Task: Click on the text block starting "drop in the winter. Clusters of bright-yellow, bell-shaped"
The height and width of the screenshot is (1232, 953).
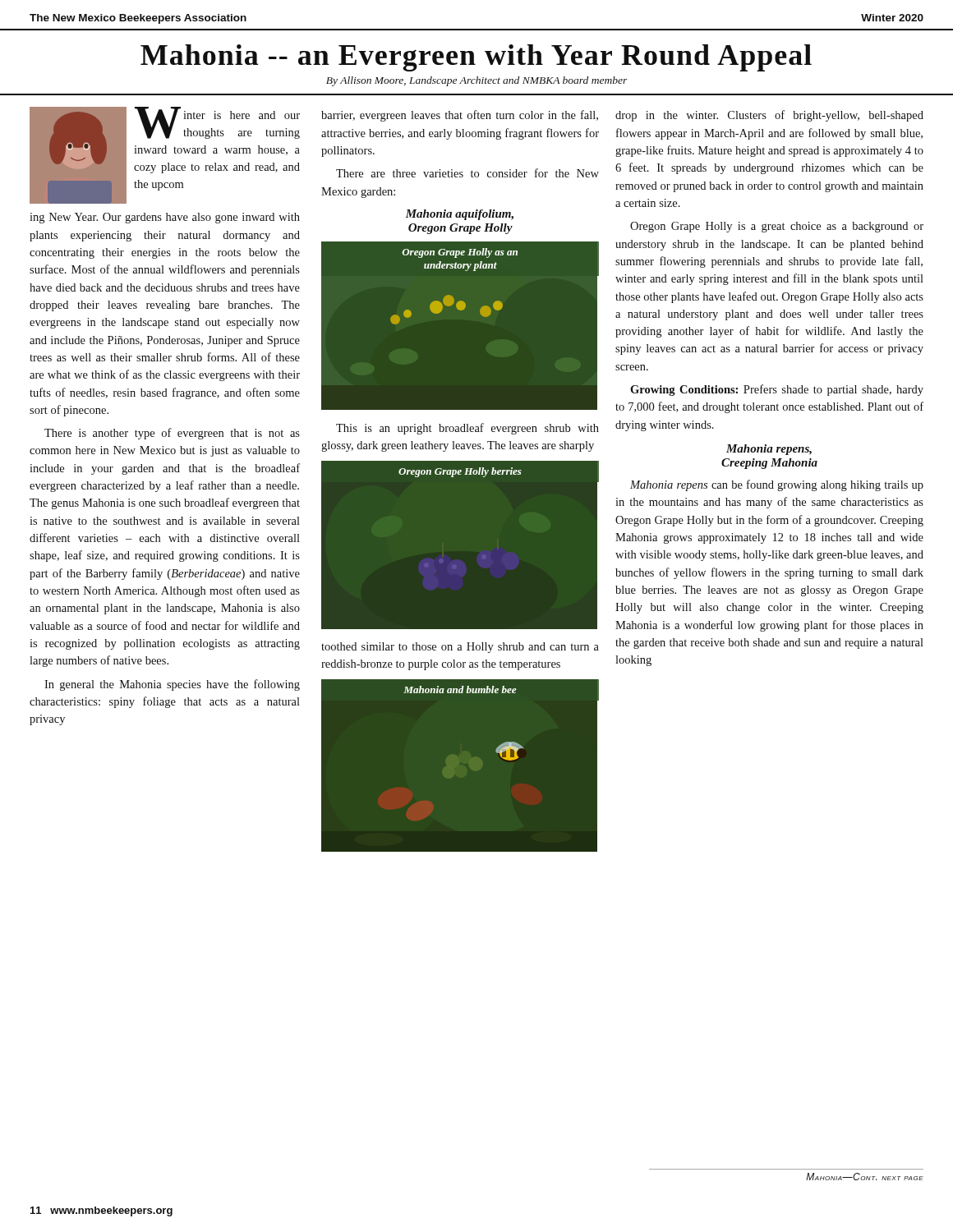Action: point(769,270)
